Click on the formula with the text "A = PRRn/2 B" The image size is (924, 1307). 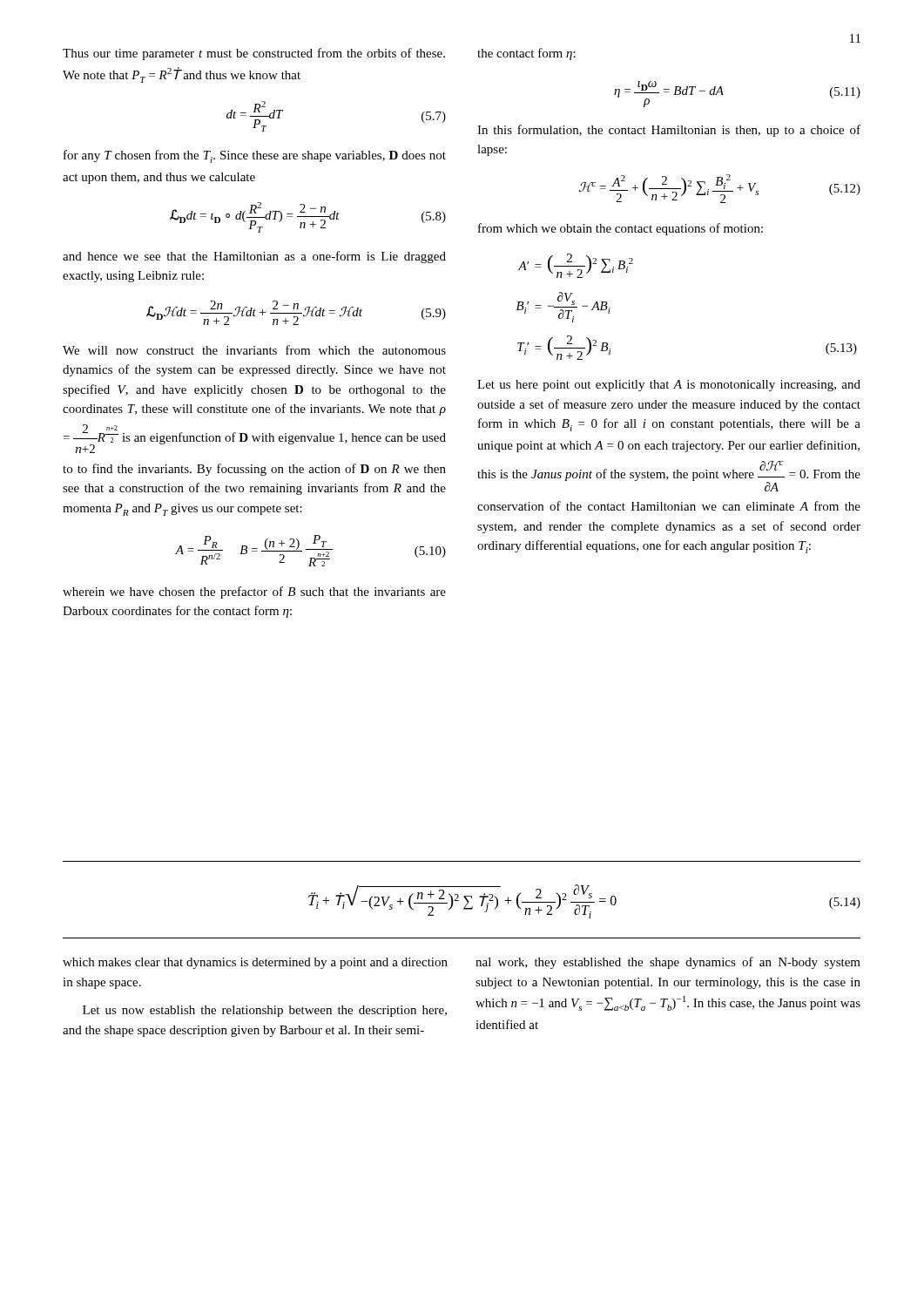click(254, 551)
